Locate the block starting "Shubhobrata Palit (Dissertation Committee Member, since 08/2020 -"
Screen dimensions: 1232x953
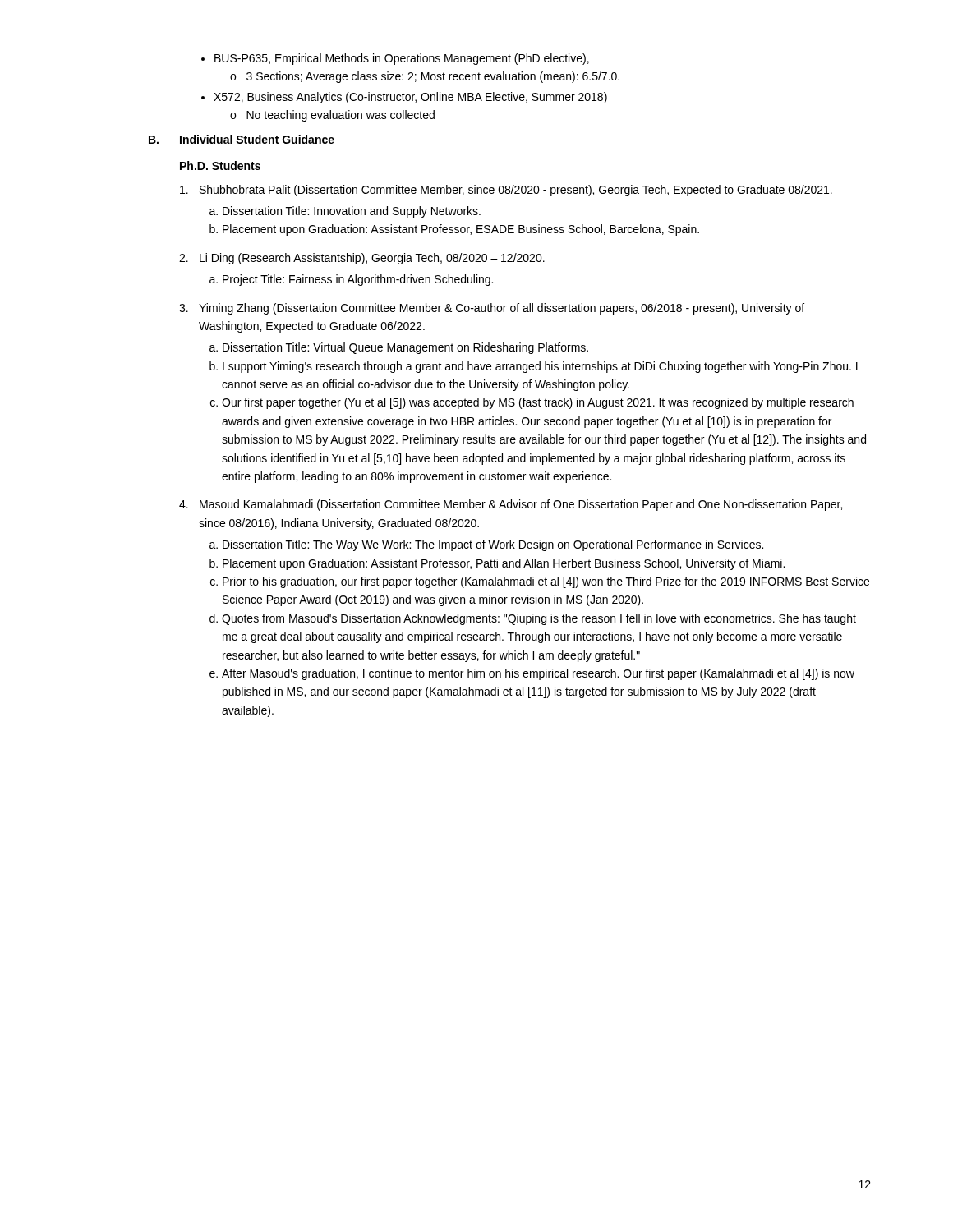tap(506, 191)
